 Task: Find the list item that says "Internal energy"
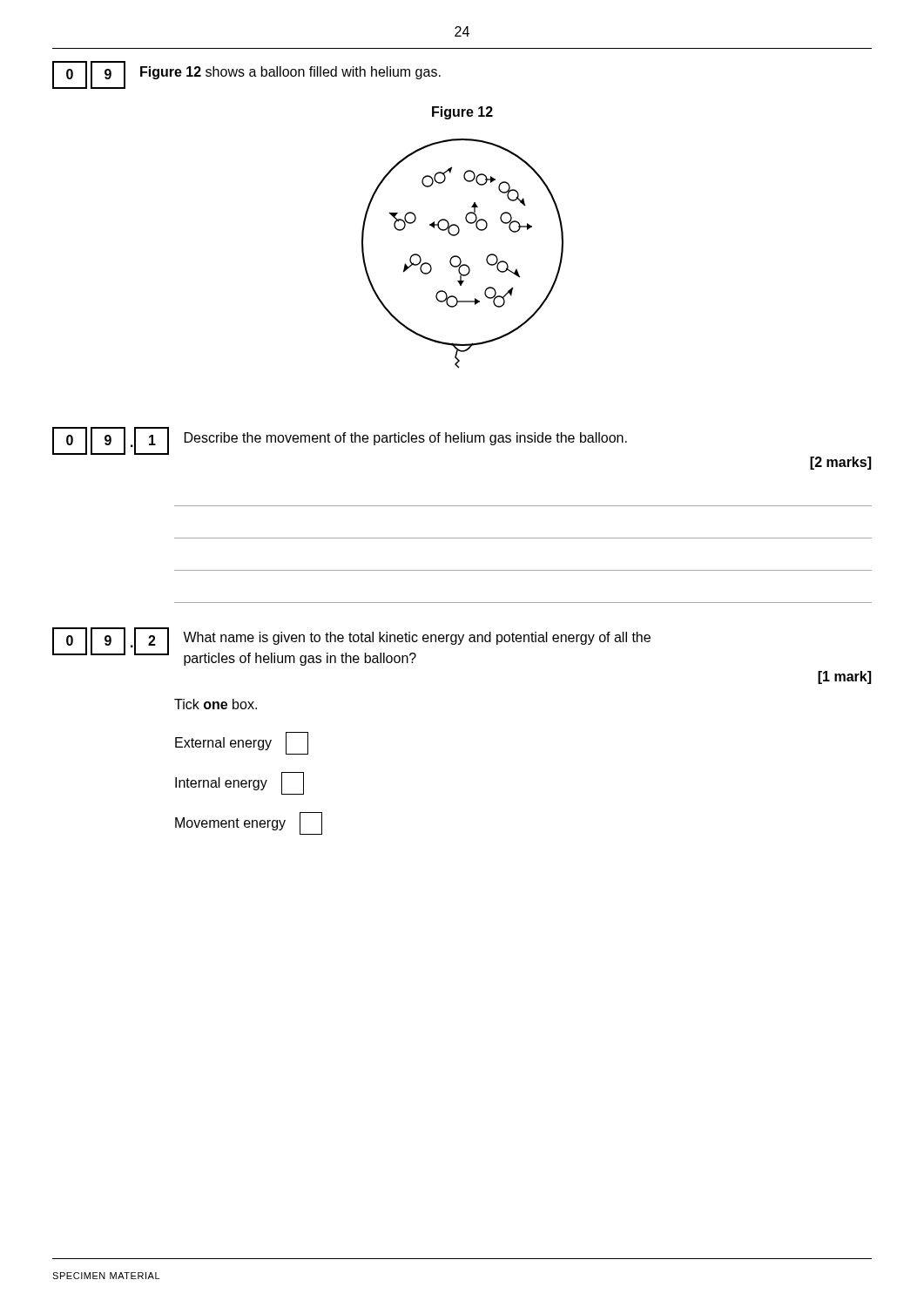(239, 783)
